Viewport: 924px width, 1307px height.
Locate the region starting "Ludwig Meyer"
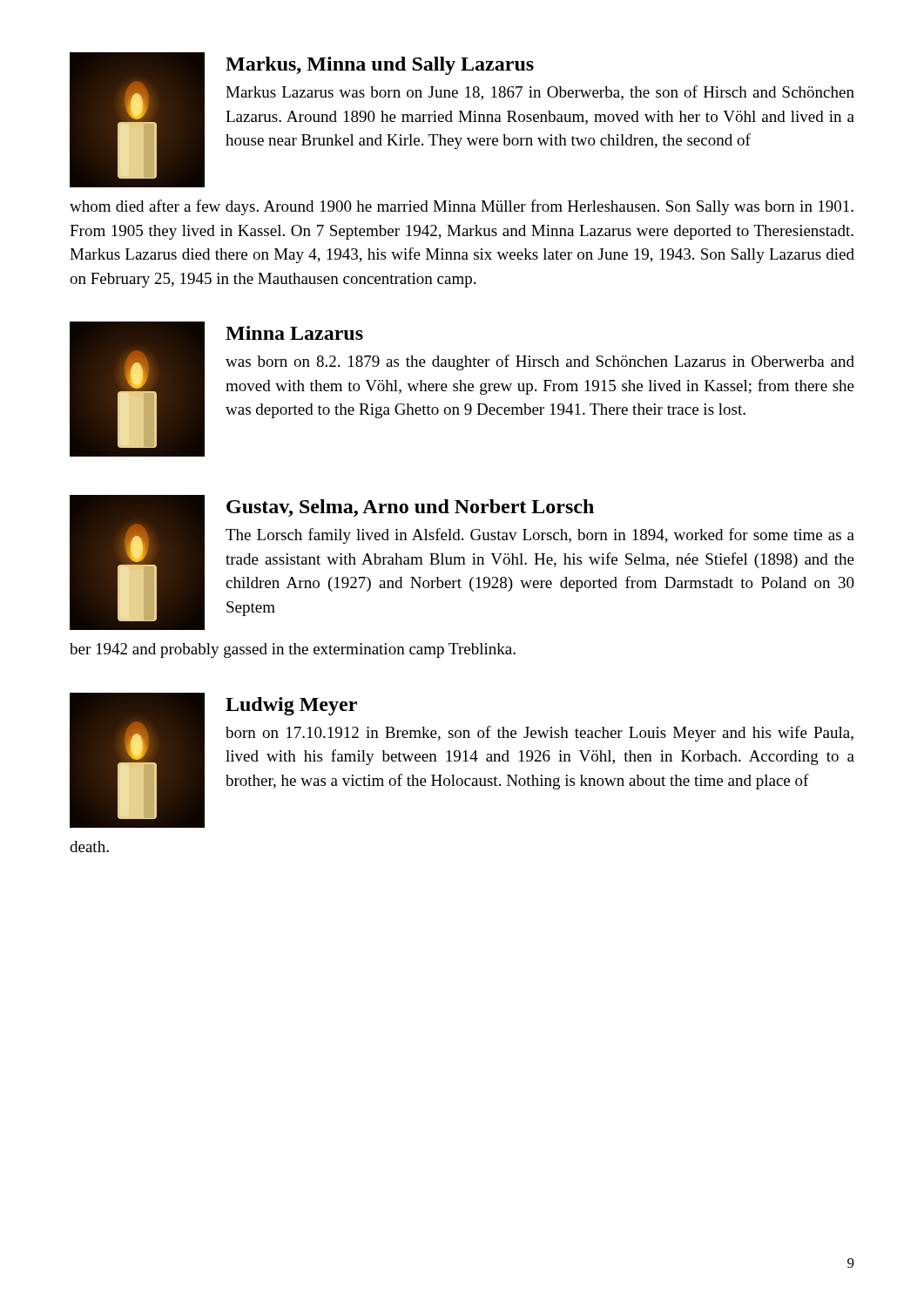click(291, 704)
